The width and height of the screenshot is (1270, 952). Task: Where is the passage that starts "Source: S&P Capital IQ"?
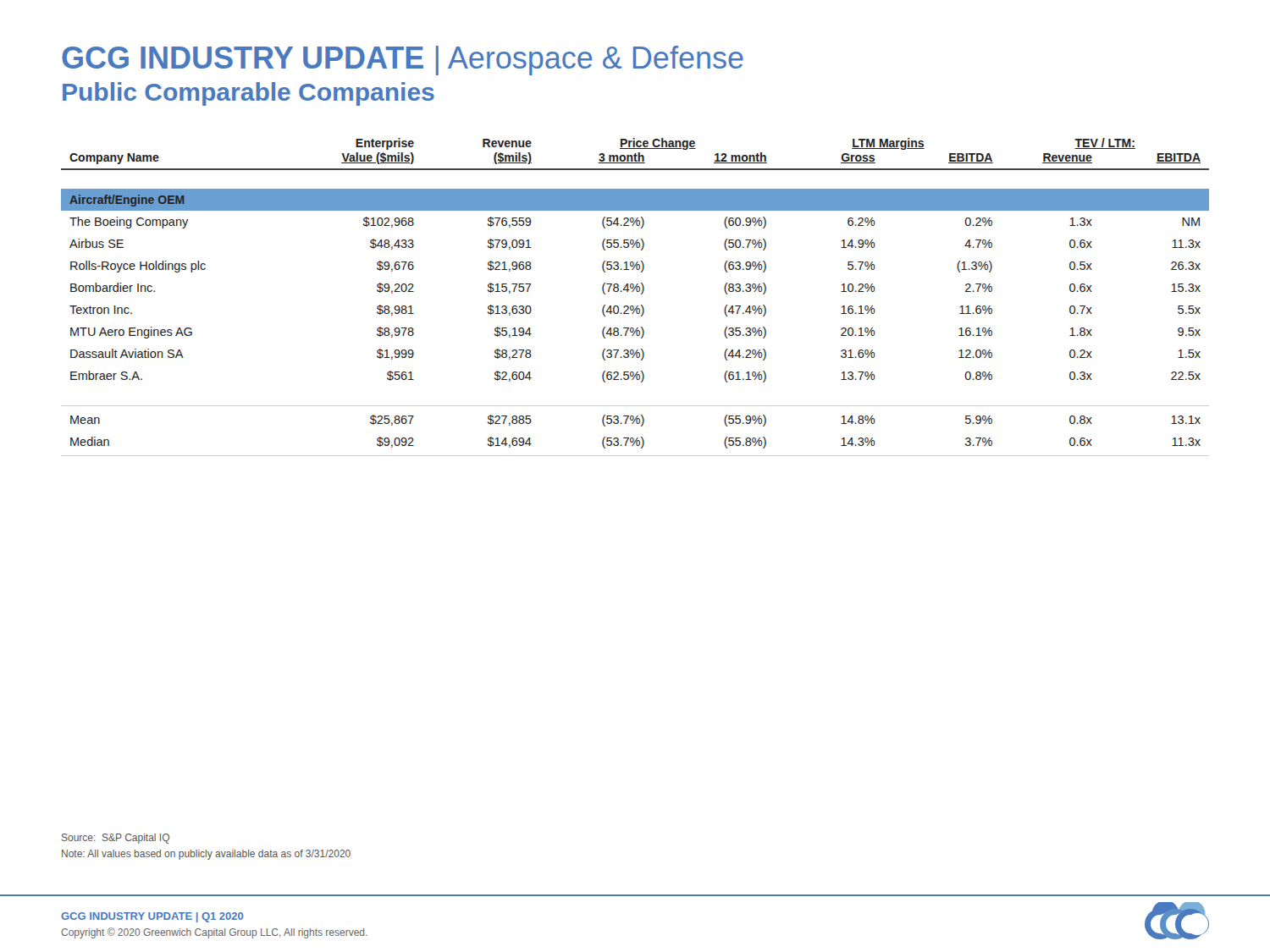tap(206, 846)
